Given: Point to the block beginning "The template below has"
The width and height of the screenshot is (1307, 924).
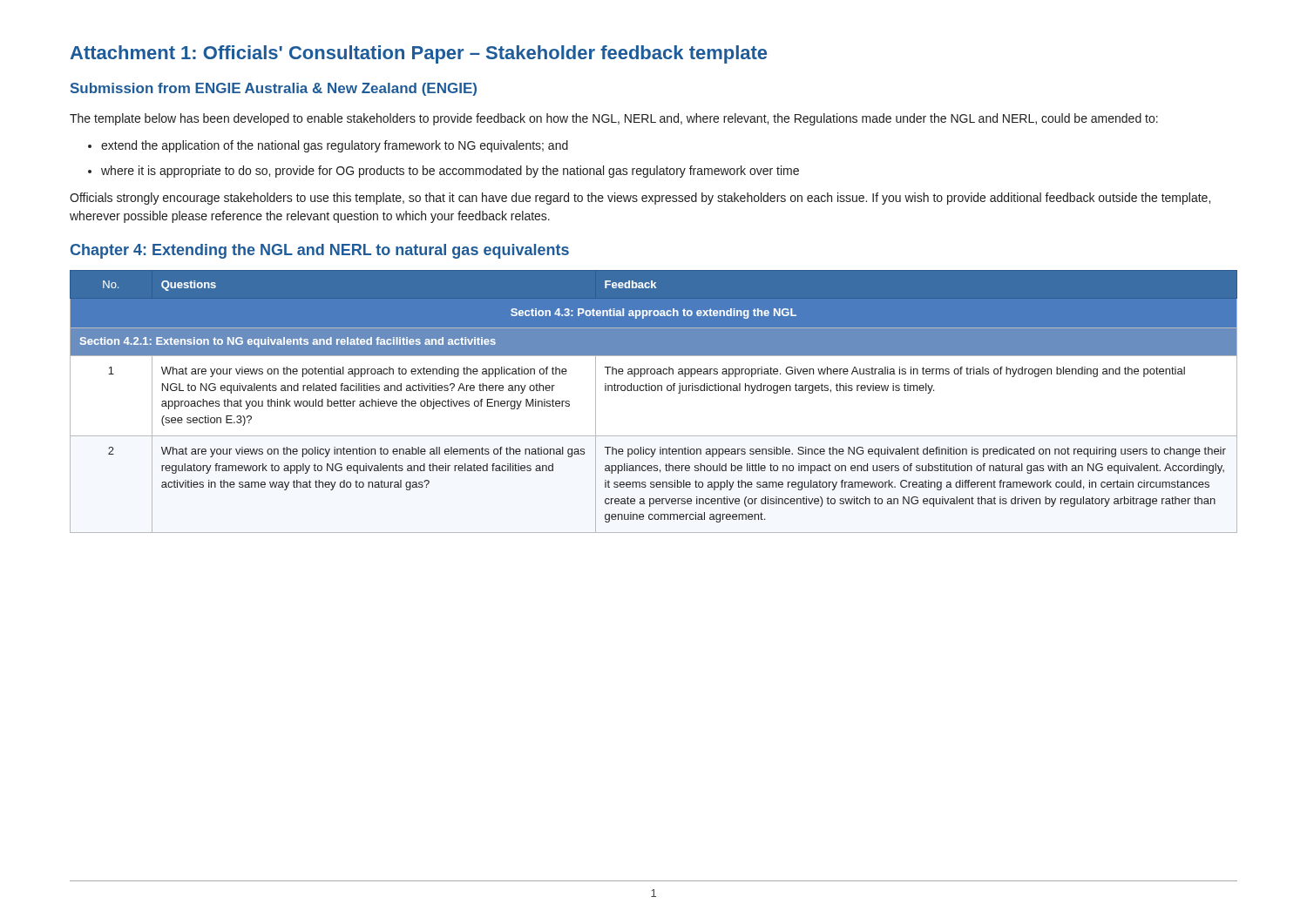Looking at the screenshot, I should tap(654, 119).
